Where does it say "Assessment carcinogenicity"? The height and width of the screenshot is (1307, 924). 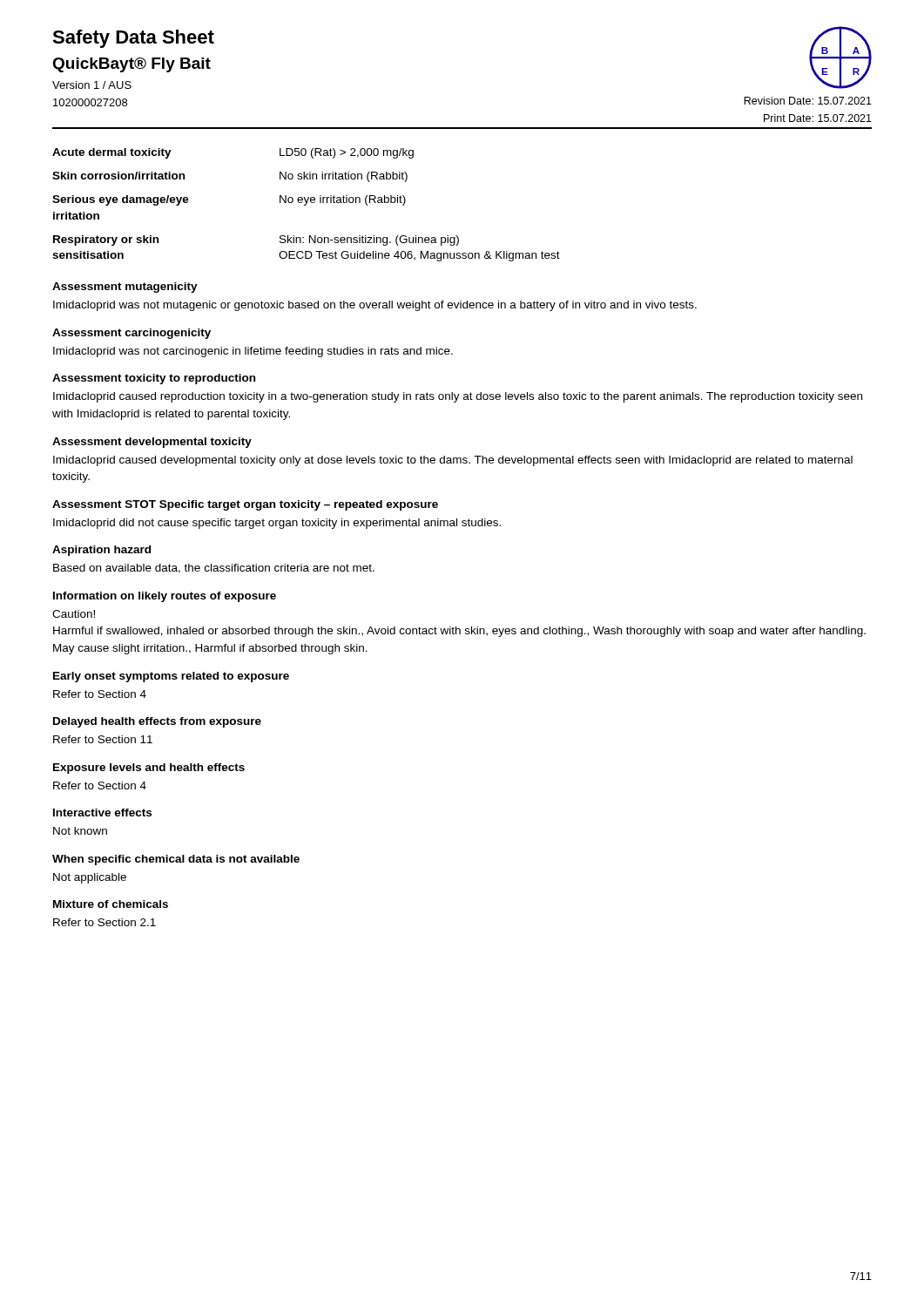[x=132, y=332]
